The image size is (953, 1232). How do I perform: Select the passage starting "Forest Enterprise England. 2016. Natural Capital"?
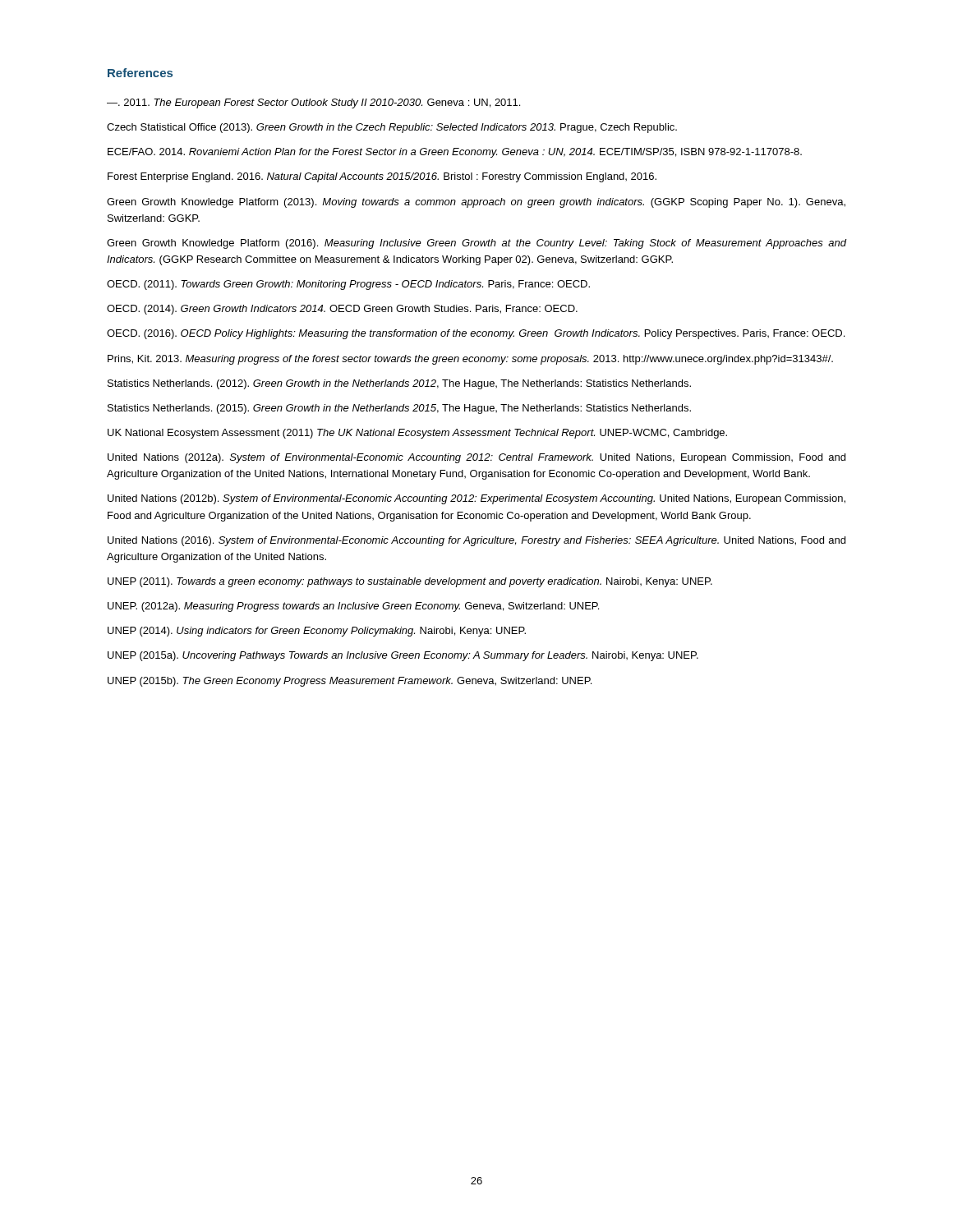(382, 177)
